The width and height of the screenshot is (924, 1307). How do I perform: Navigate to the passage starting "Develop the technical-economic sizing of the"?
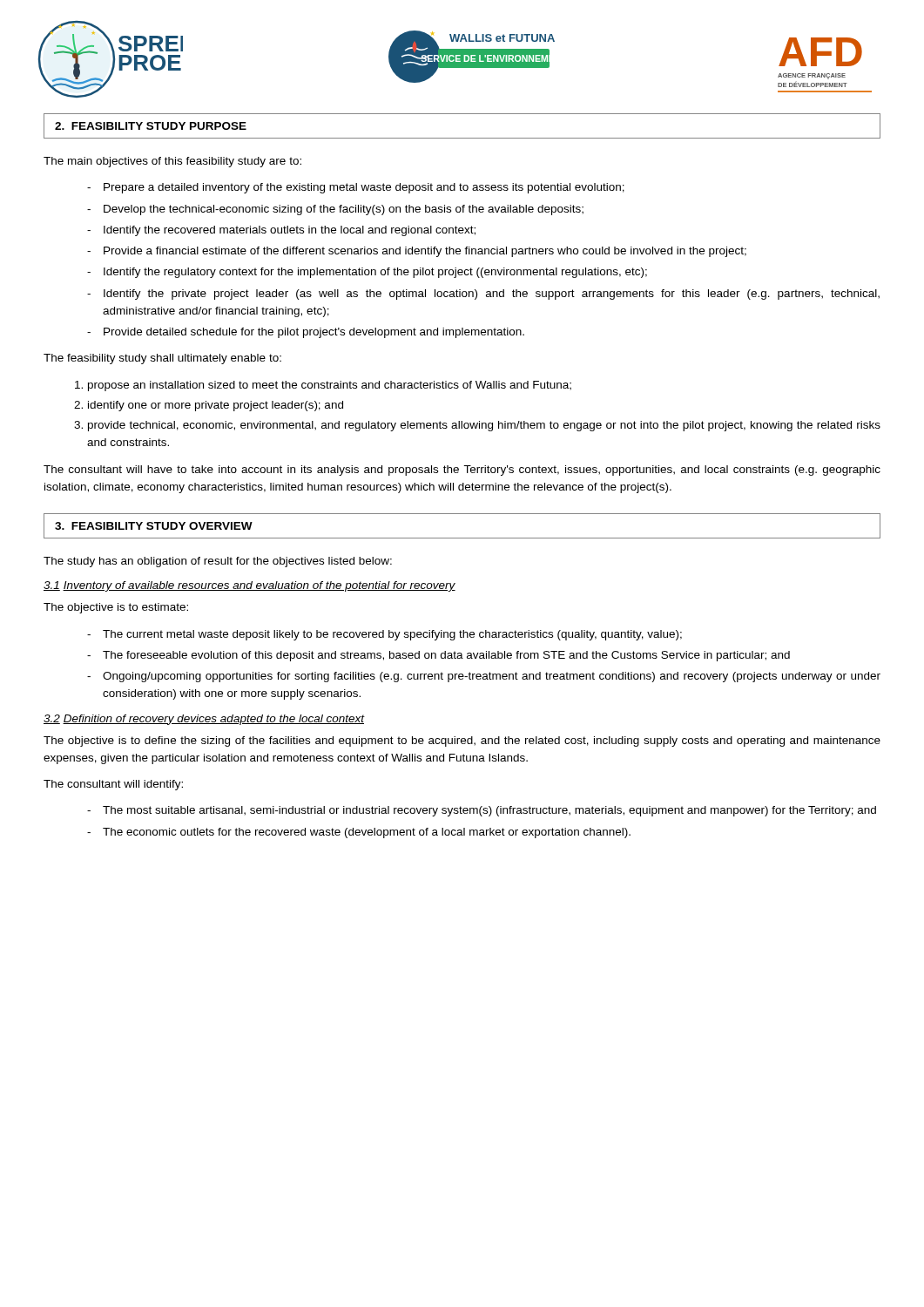344,208
